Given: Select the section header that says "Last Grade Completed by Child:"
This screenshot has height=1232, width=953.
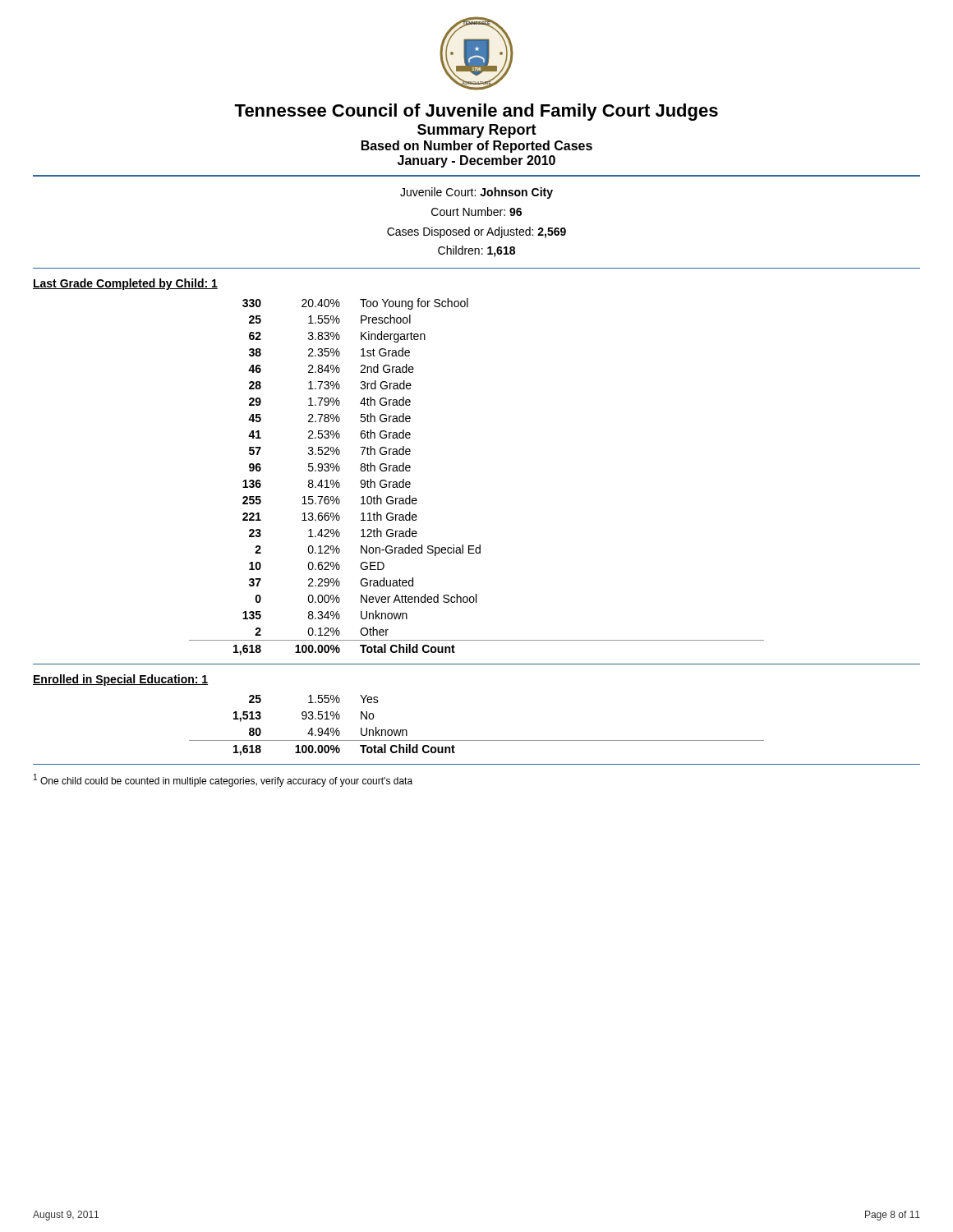Looking at the screenshot, I should click(x=125, y=284).
